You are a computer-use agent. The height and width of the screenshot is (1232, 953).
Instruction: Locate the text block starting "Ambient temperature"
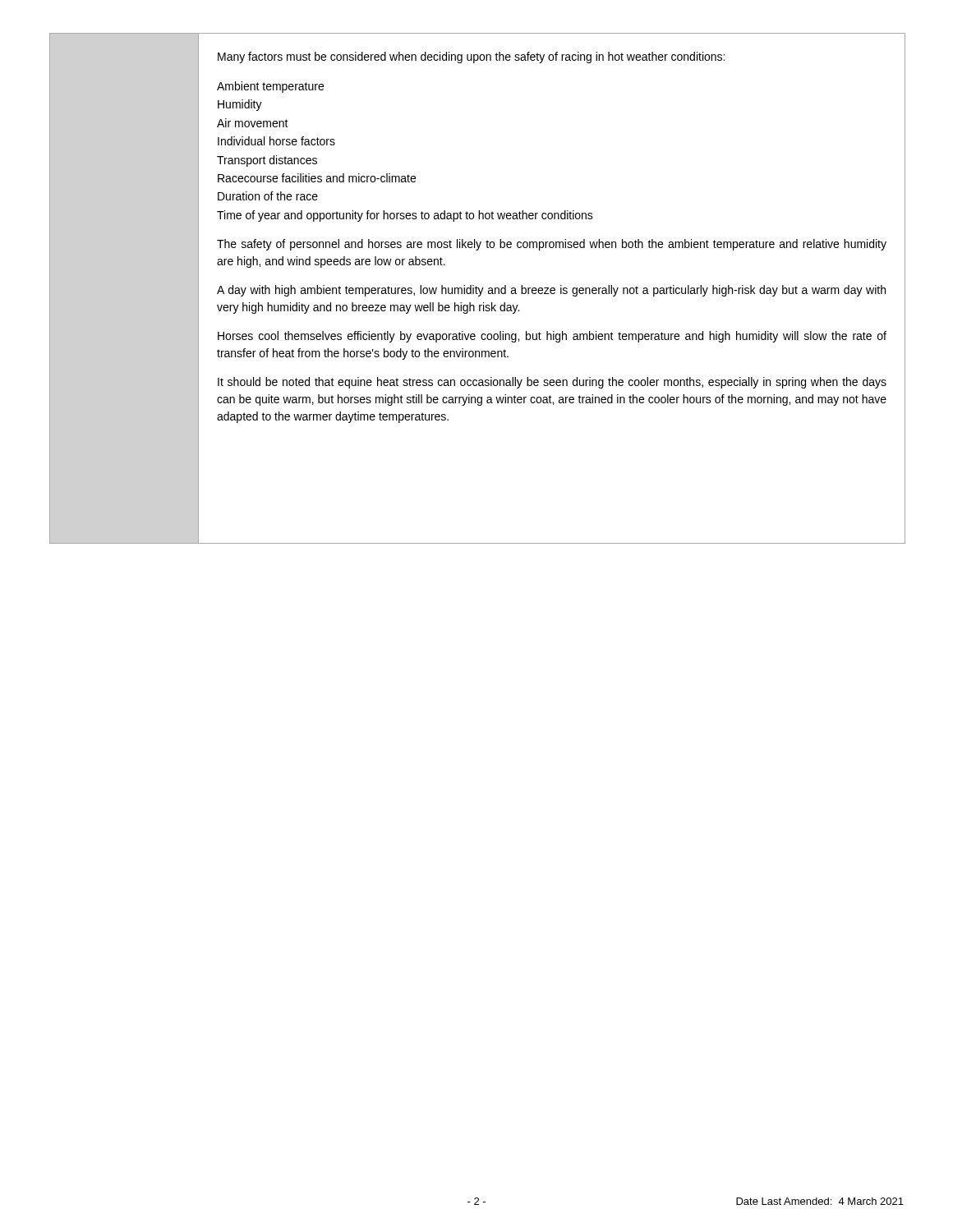271,86
